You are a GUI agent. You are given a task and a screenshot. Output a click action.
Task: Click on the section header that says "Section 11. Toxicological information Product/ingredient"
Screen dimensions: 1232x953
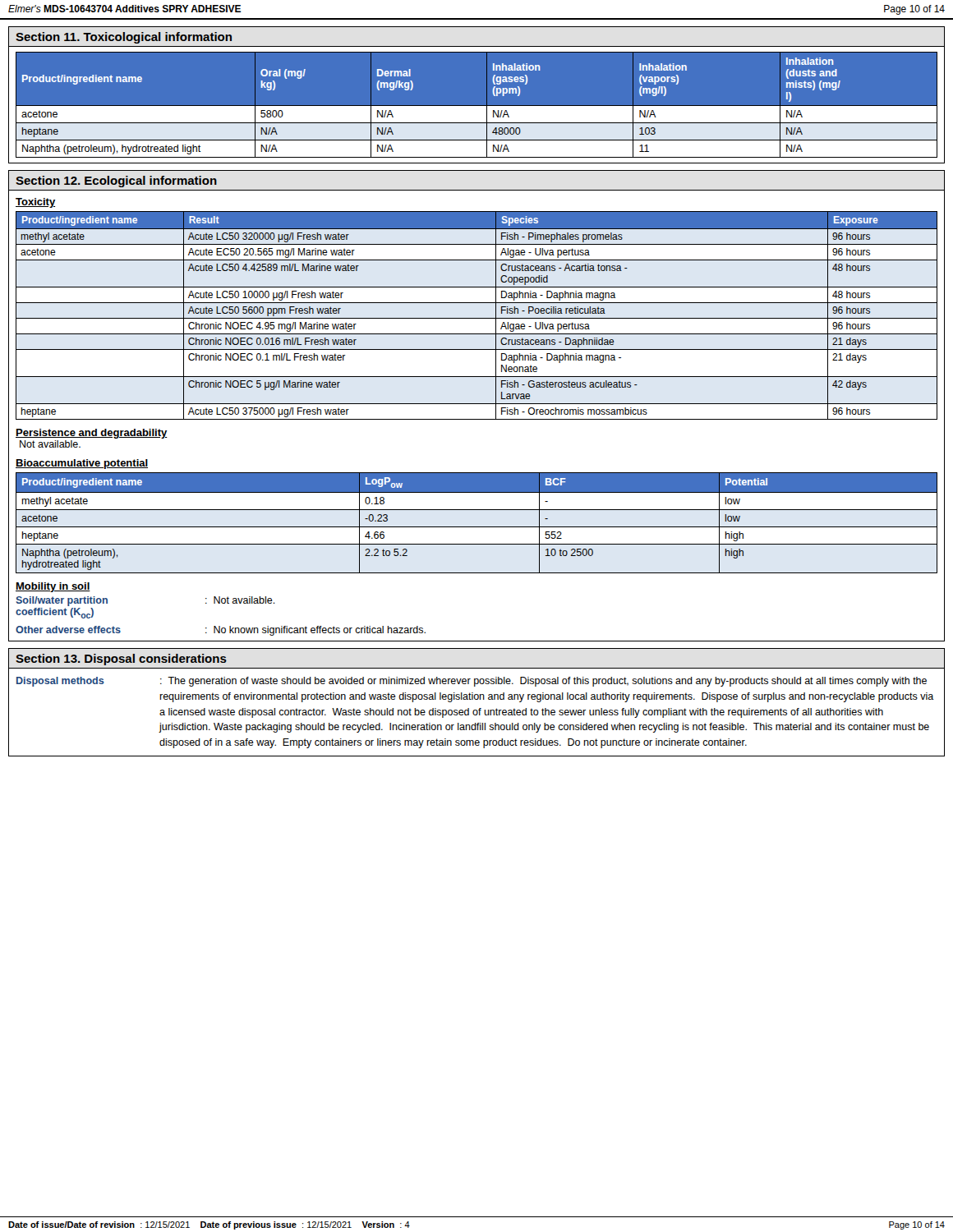click(476, 95)
